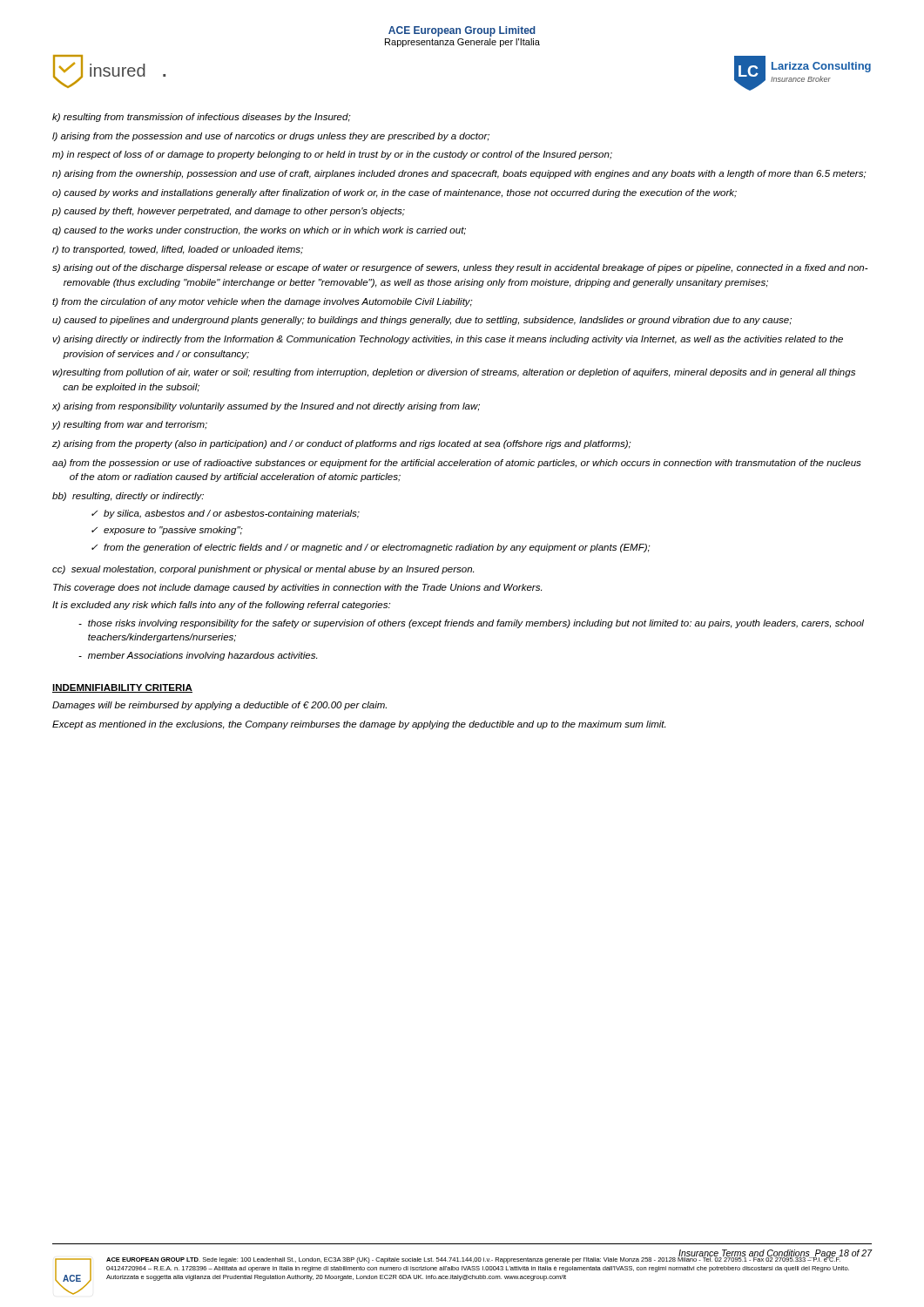Locate the list item that says "n) arising from the ownership, possession"
The width and height of the screenshot is (924, 1307).
(x=459, y=174)
